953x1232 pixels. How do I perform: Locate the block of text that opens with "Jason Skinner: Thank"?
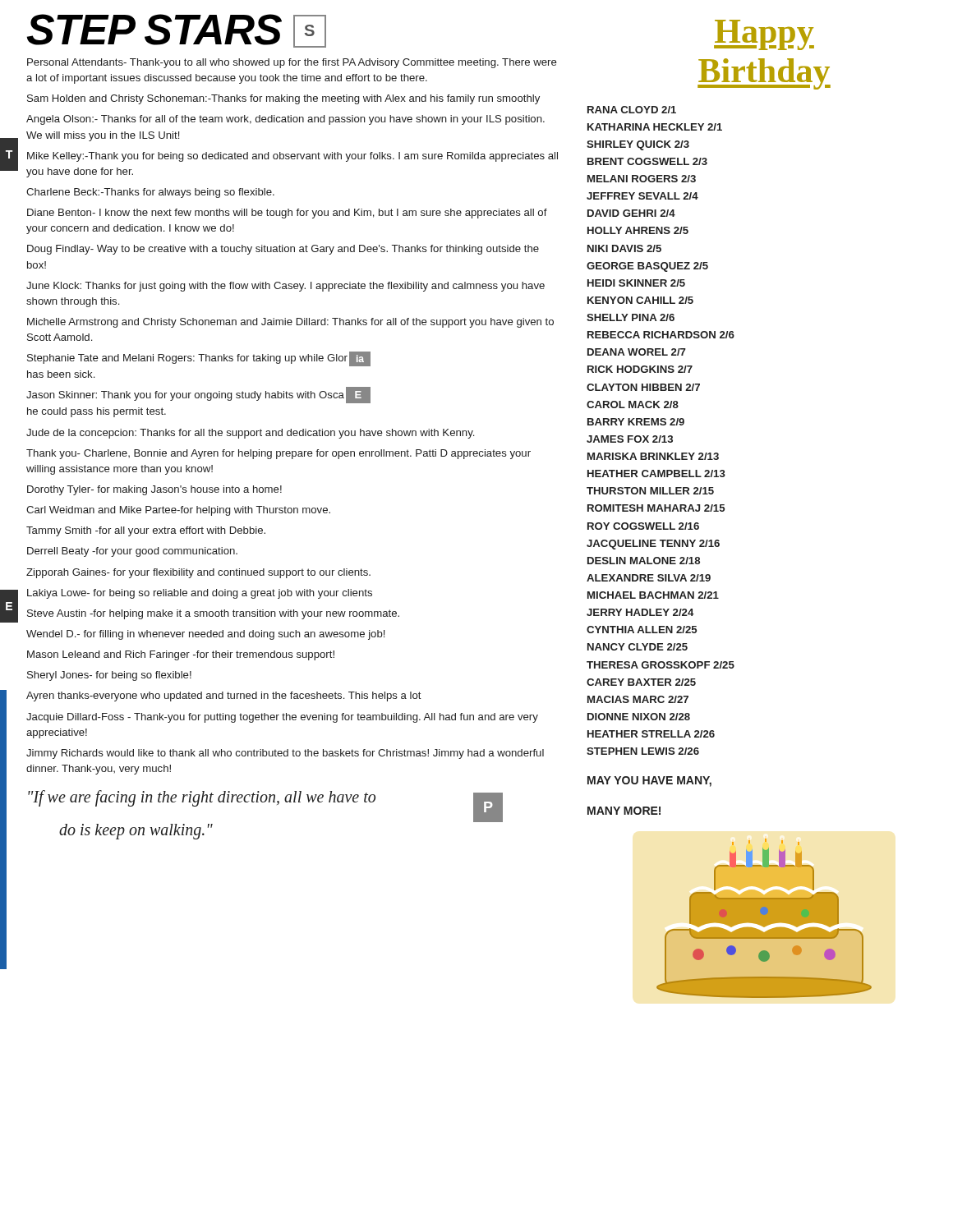coord(293,403)
